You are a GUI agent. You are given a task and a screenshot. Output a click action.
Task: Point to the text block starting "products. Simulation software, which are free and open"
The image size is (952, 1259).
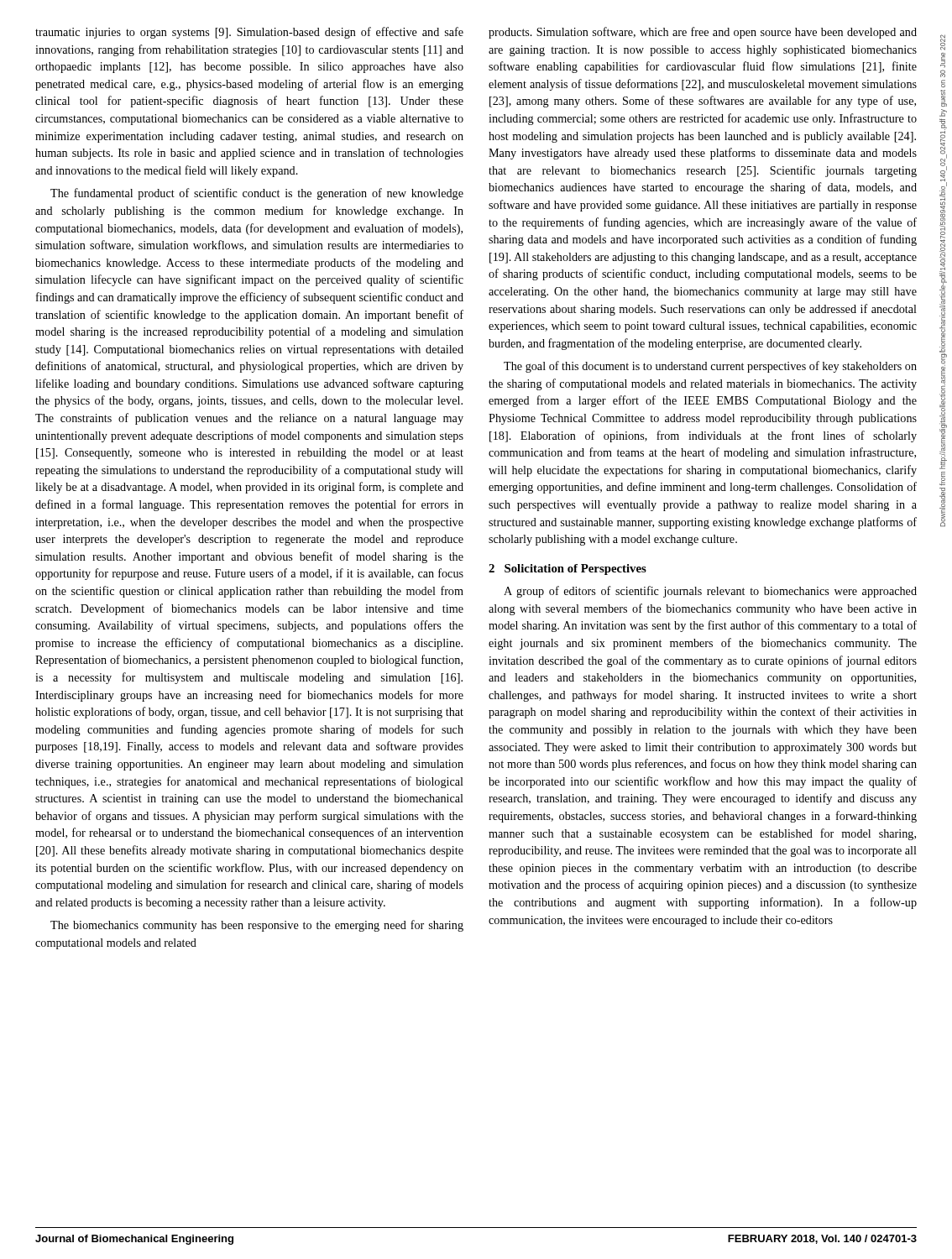703,188
